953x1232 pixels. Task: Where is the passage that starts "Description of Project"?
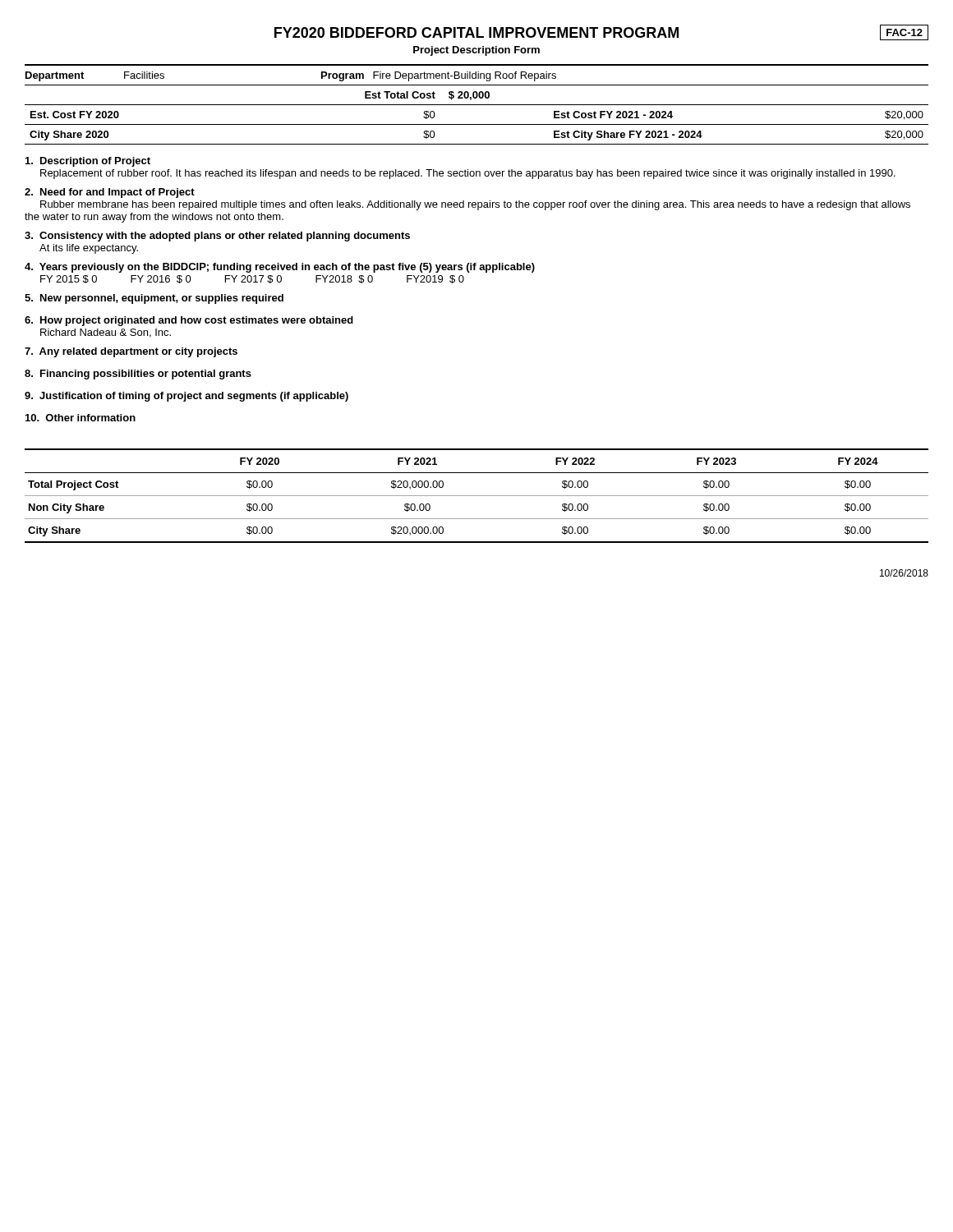point(460,167)
